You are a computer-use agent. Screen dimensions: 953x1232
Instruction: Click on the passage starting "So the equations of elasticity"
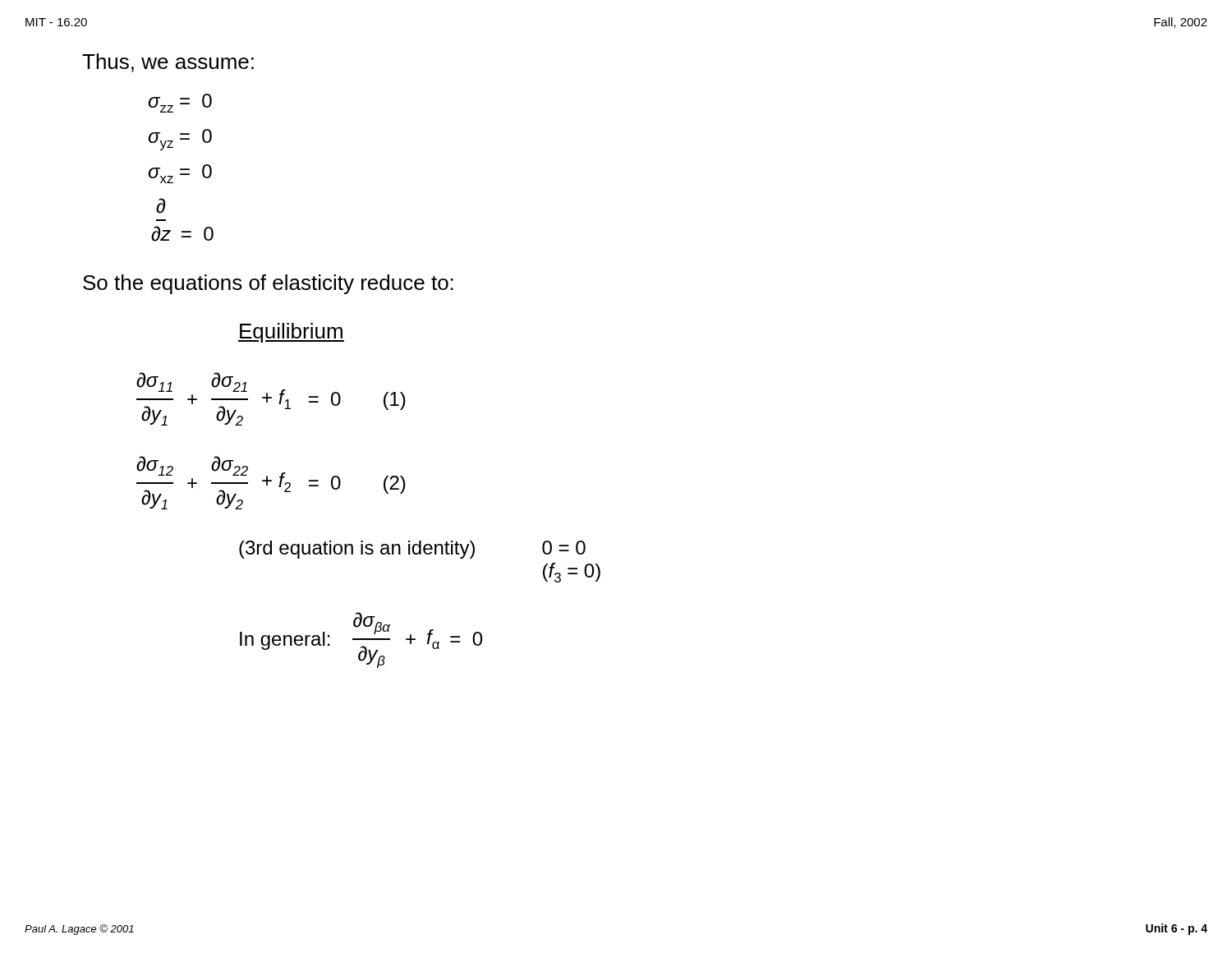pos(269,283)
